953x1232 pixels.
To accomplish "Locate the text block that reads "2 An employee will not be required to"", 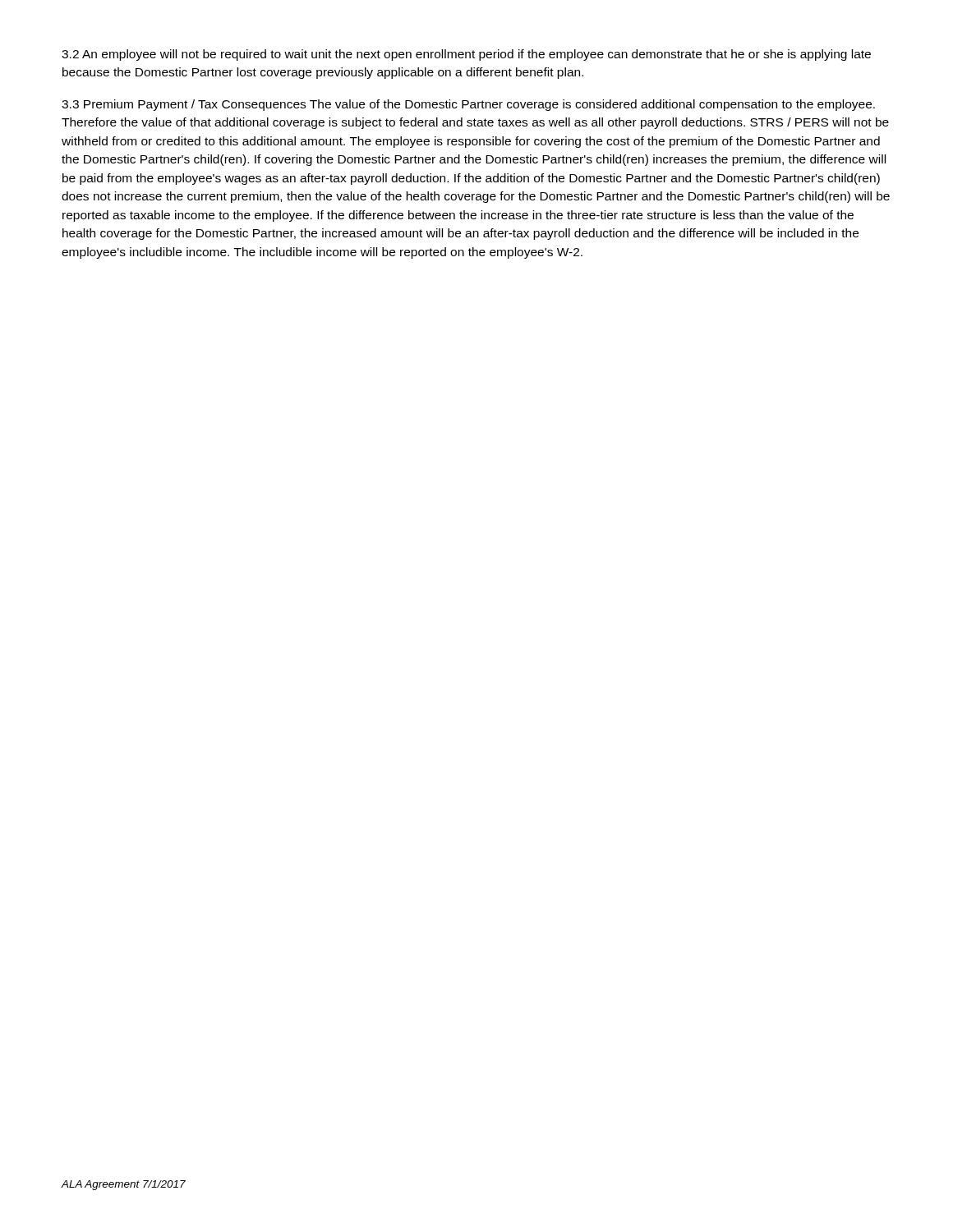I will pos(467,63).
